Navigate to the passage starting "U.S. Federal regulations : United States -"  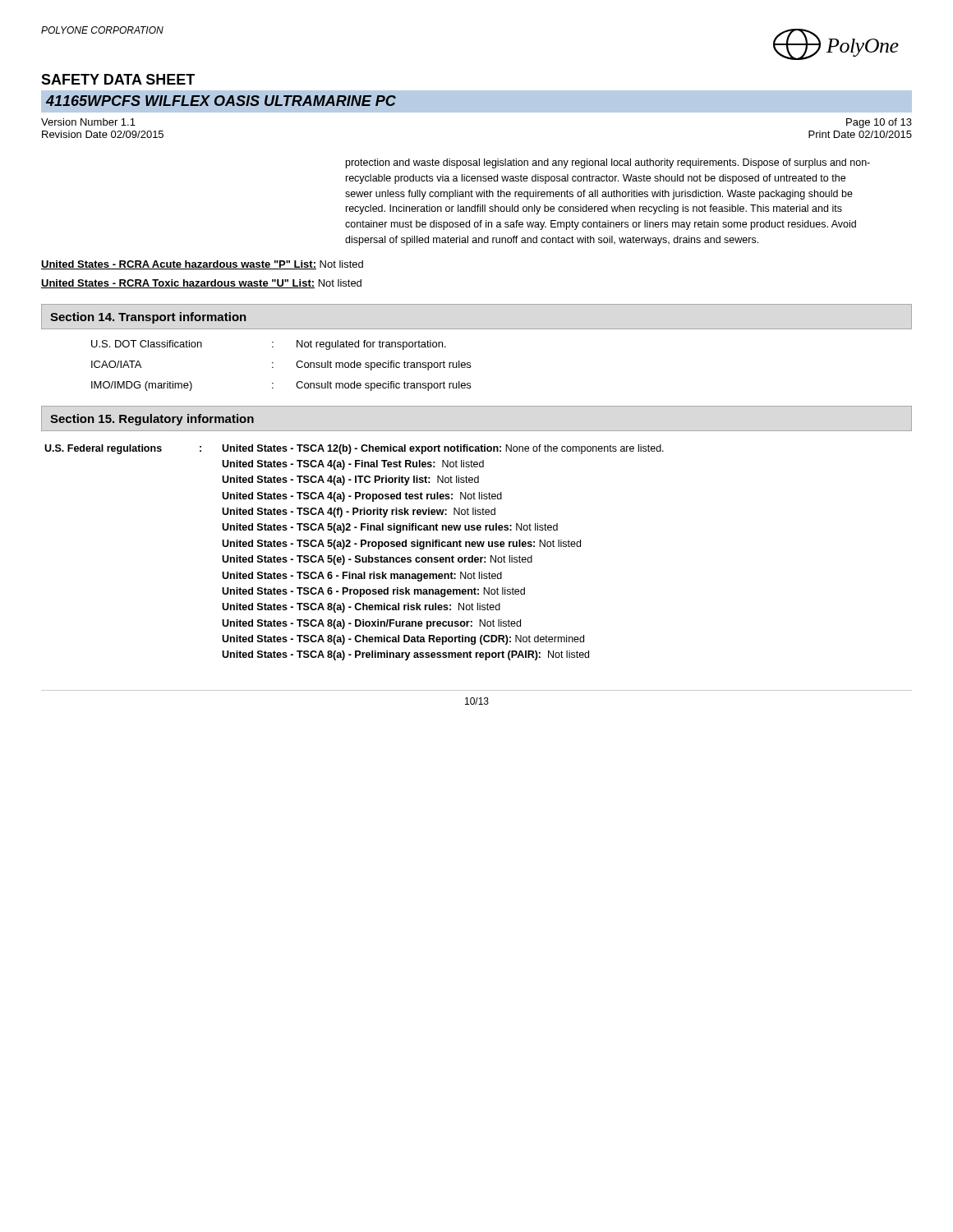click(476, 552)
